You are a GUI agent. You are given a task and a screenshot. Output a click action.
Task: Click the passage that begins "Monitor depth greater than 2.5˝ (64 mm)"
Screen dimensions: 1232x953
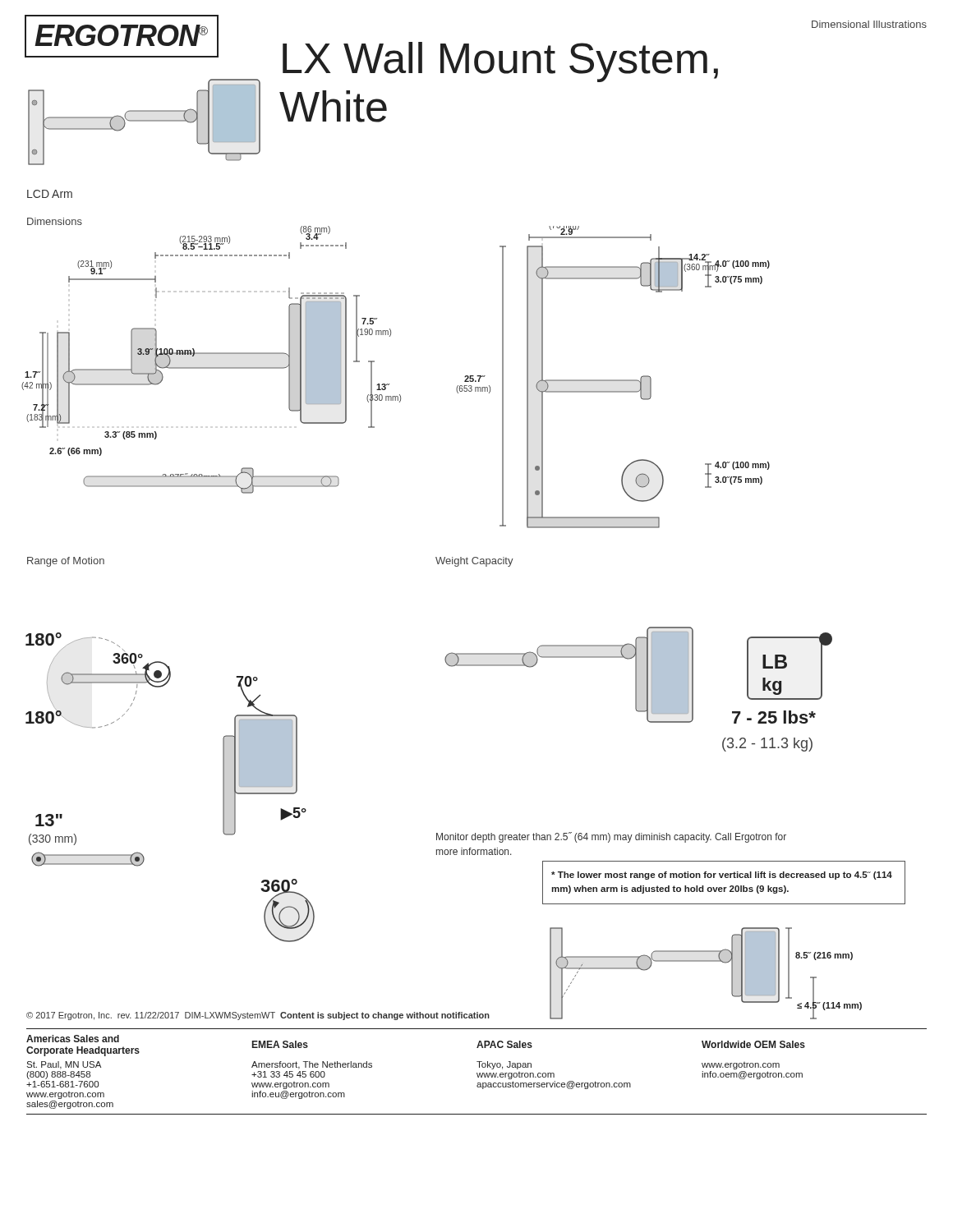point(611,844)
